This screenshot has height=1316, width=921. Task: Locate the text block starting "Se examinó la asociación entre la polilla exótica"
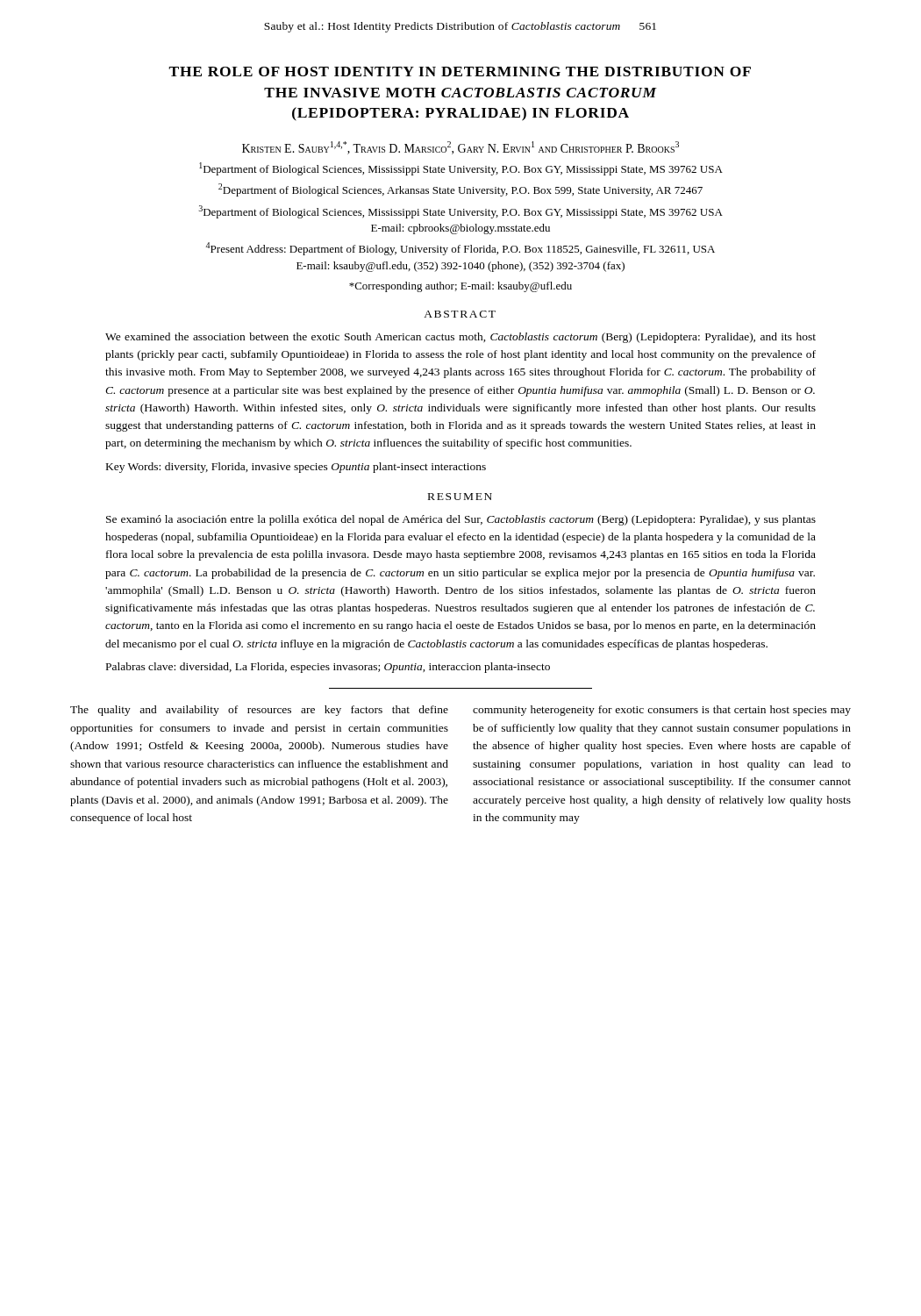(x=460, y=582)
